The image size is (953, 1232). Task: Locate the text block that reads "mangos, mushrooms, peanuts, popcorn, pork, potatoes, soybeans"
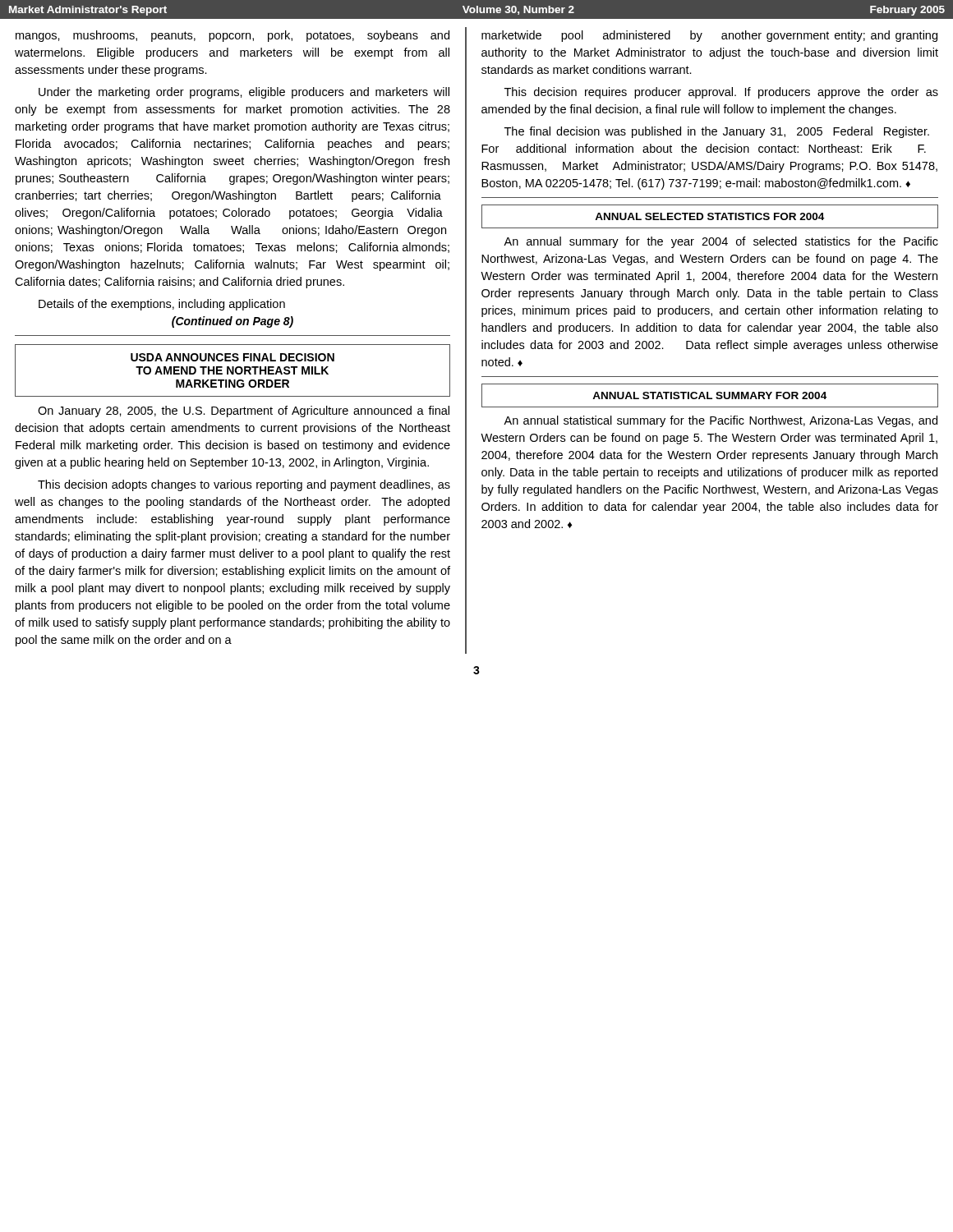coord(232,159)
